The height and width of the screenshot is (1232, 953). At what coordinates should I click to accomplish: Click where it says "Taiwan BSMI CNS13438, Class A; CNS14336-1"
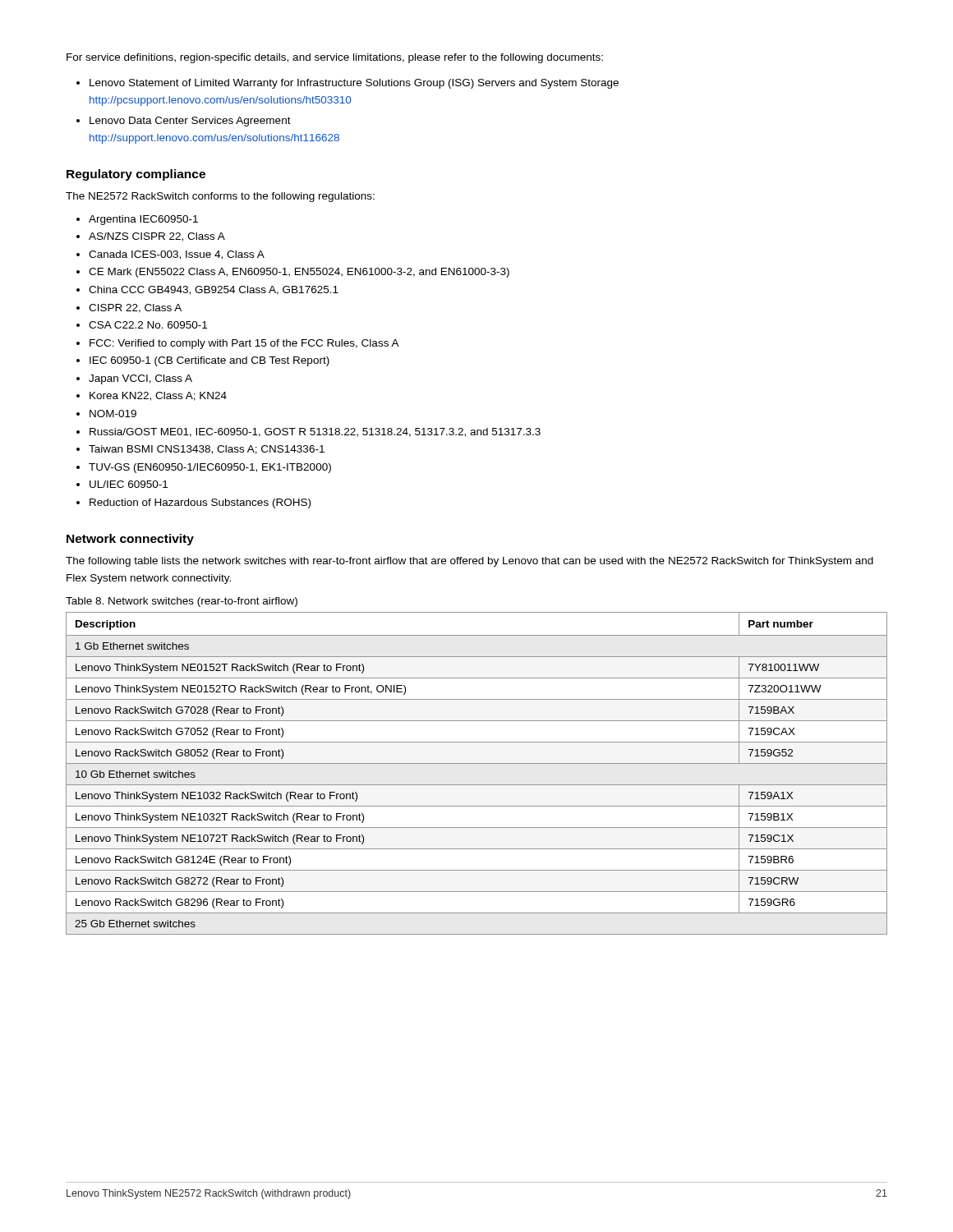pyautogui.click(x=207, y=449)
